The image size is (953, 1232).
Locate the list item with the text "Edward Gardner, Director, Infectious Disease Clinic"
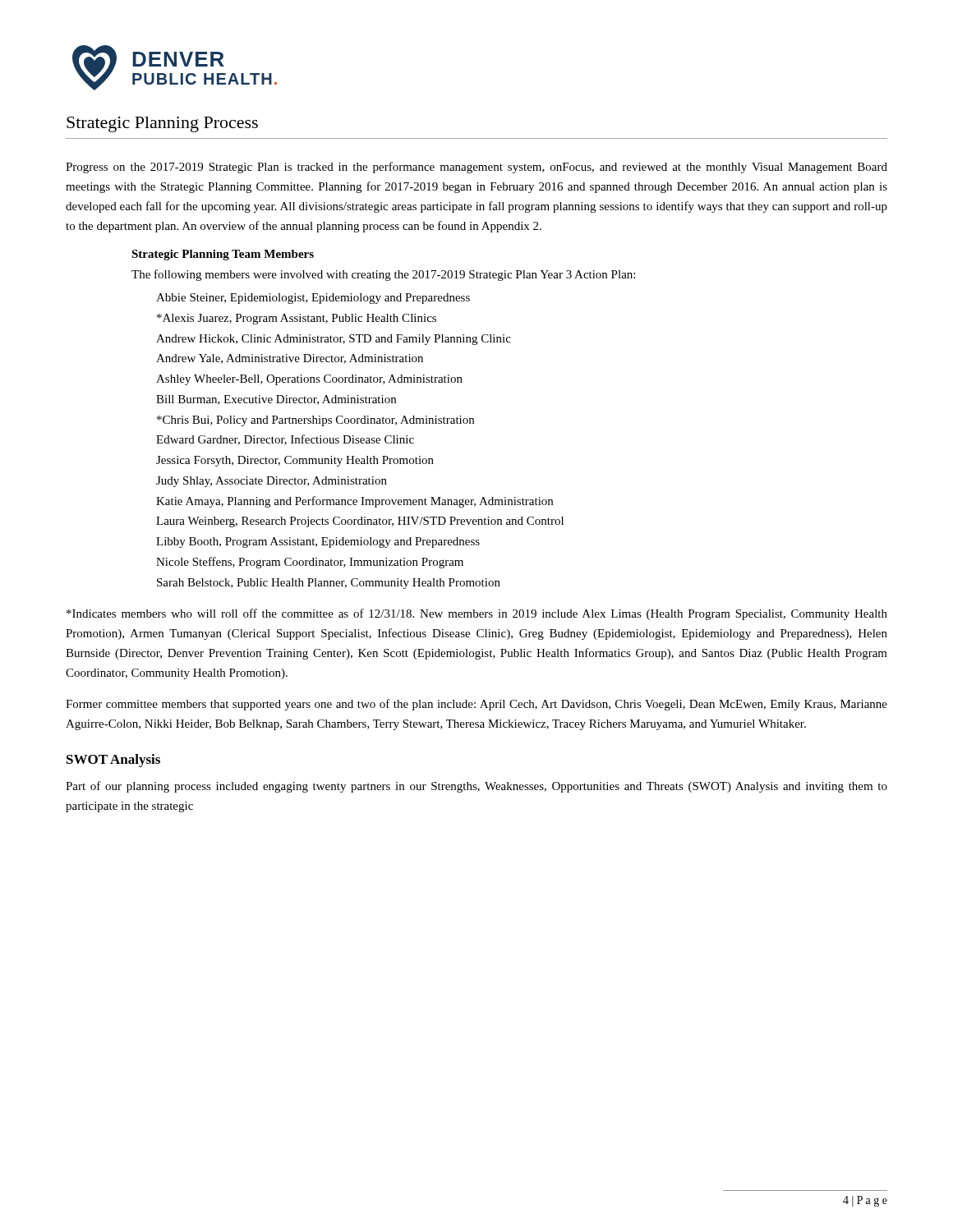(285, 440)
